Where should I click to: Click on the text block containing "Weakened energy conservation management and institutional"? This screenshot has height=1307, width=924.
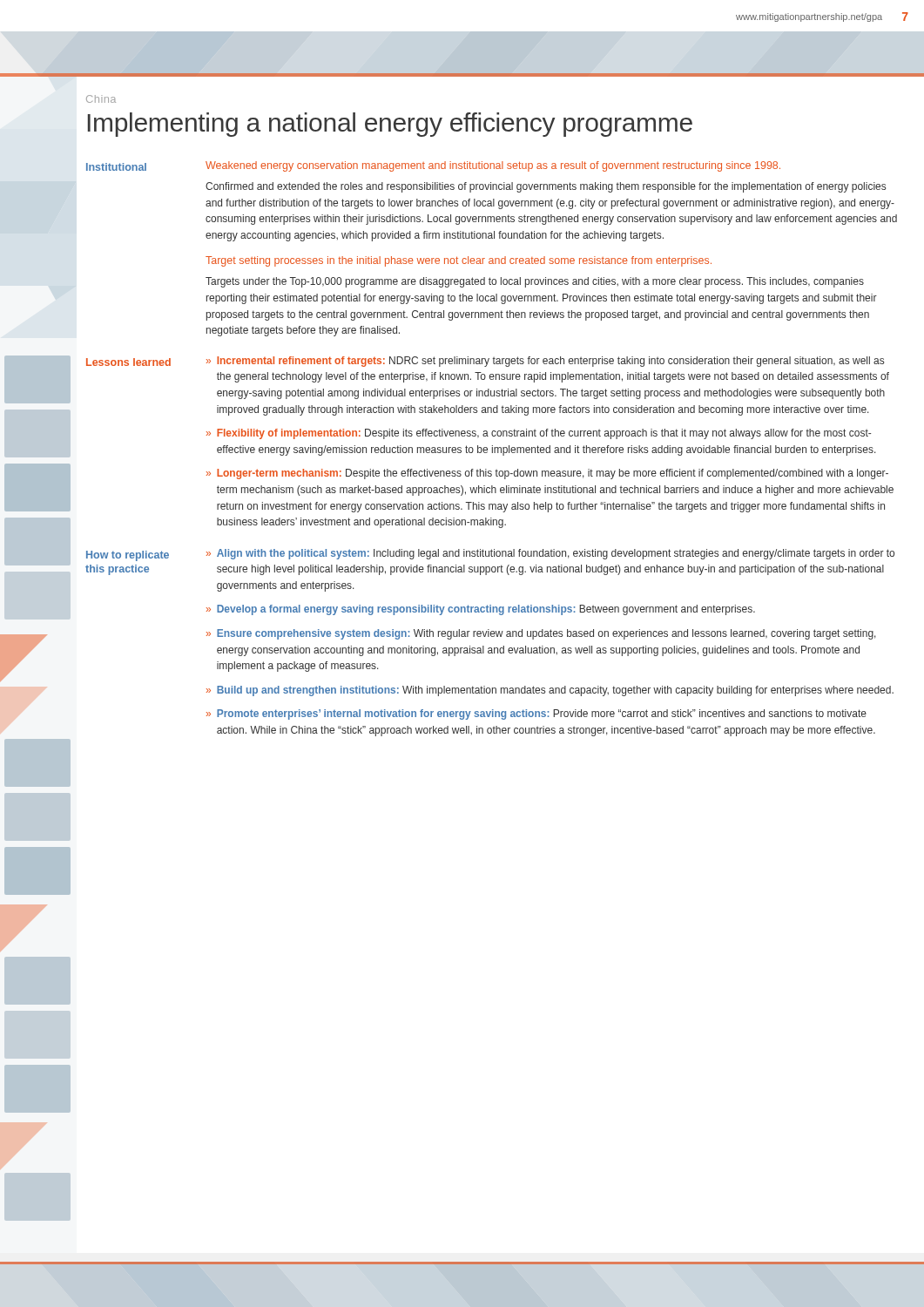tap(493, 165)
